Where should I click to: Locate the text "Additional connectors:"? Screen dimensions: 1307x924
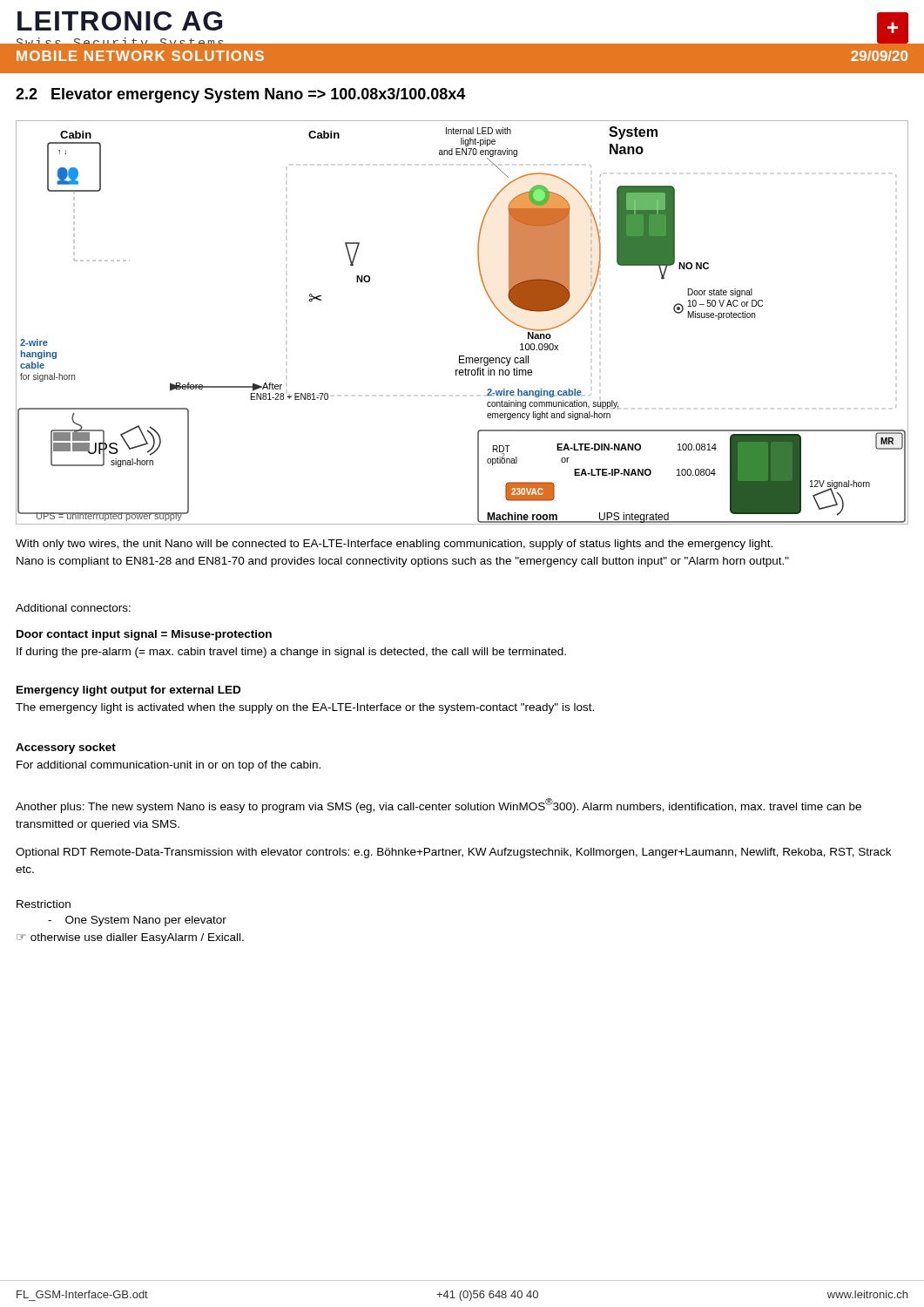(x=74, y=608)
